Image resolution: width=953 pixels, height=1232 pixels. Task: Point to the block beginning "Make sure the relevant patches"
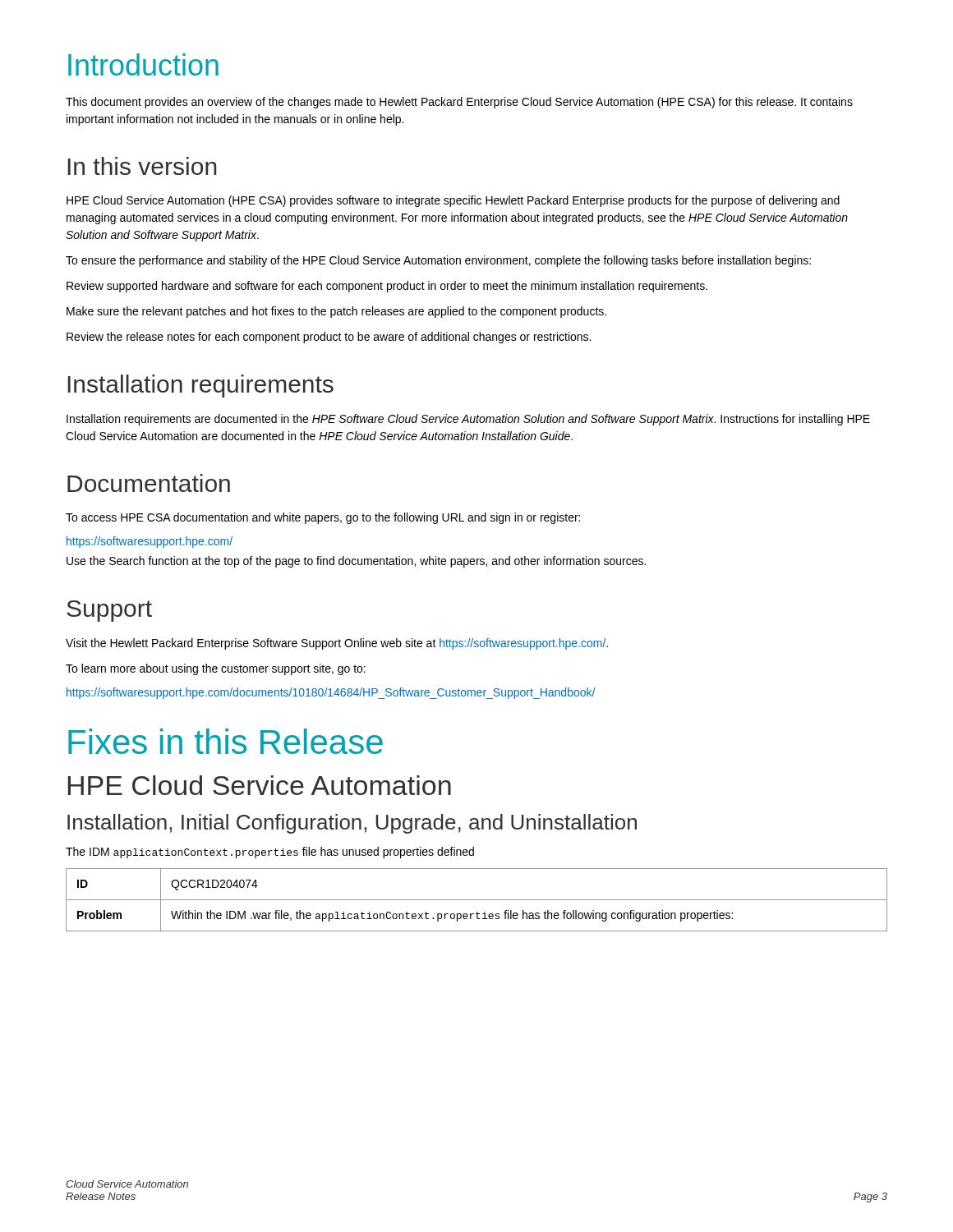click(476, 312)
